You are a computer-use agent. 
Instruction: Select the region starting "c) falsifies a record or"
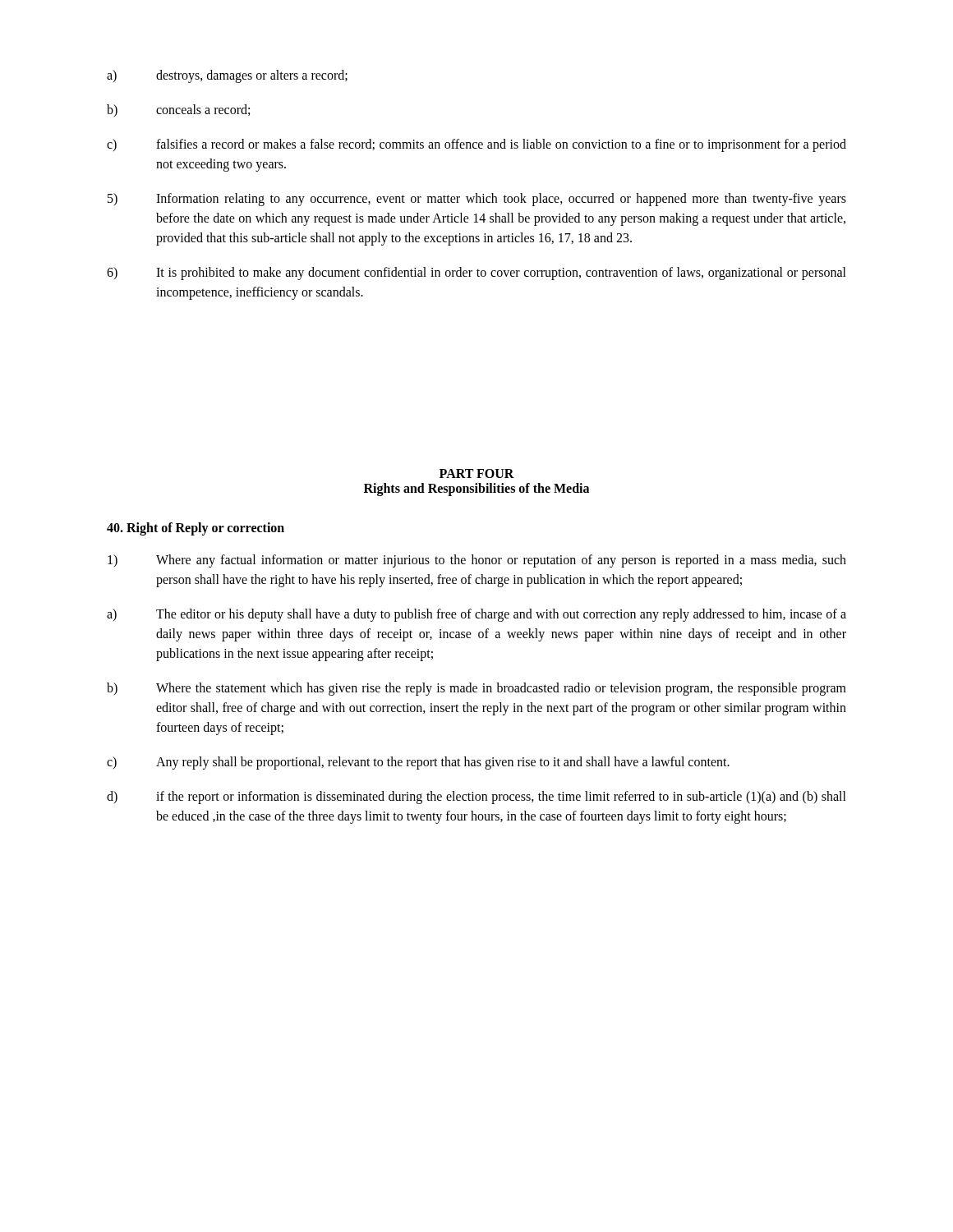point(476,154)
